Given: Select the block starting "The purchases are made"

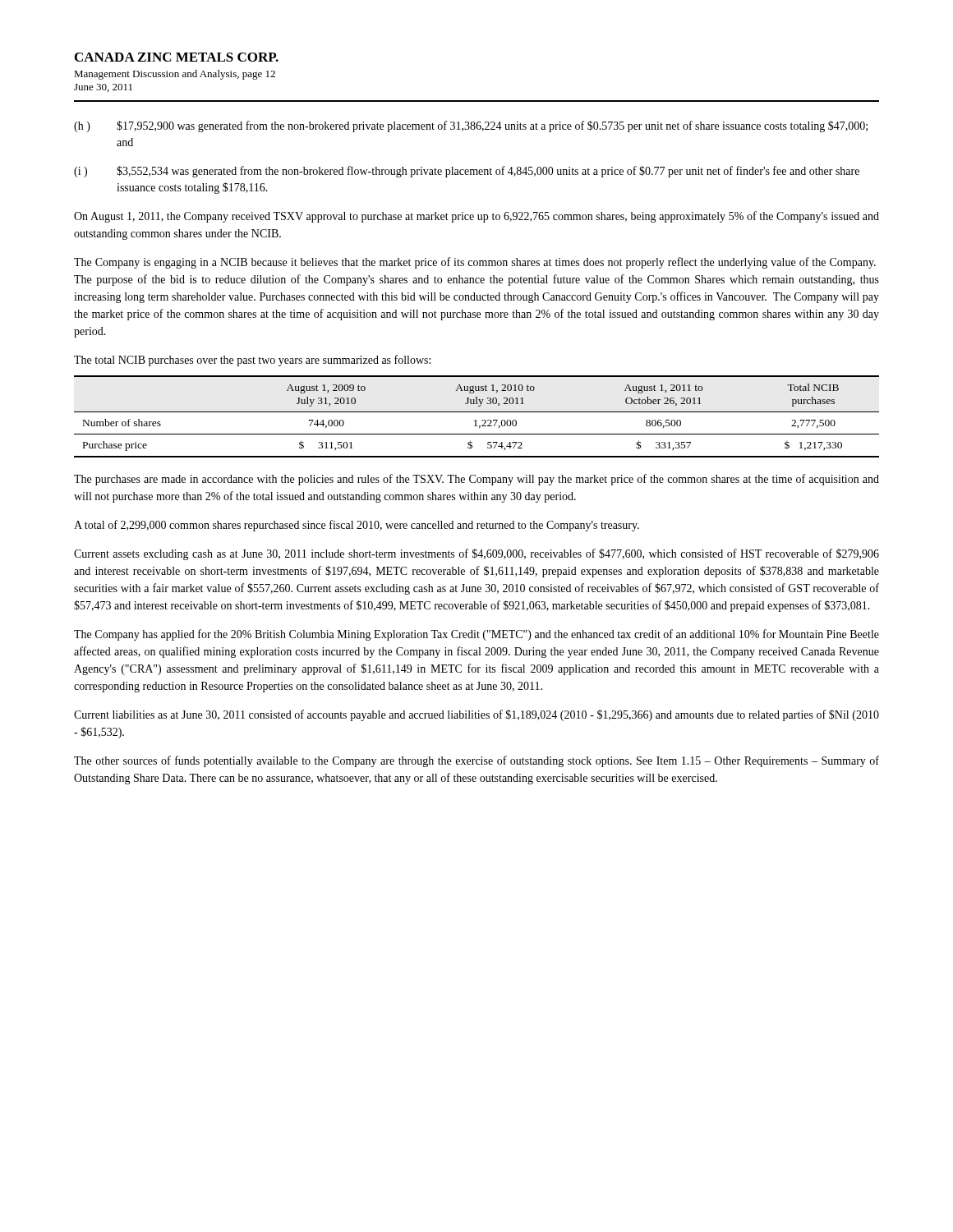Looking at the screenshot, I should tap(476, 488).
